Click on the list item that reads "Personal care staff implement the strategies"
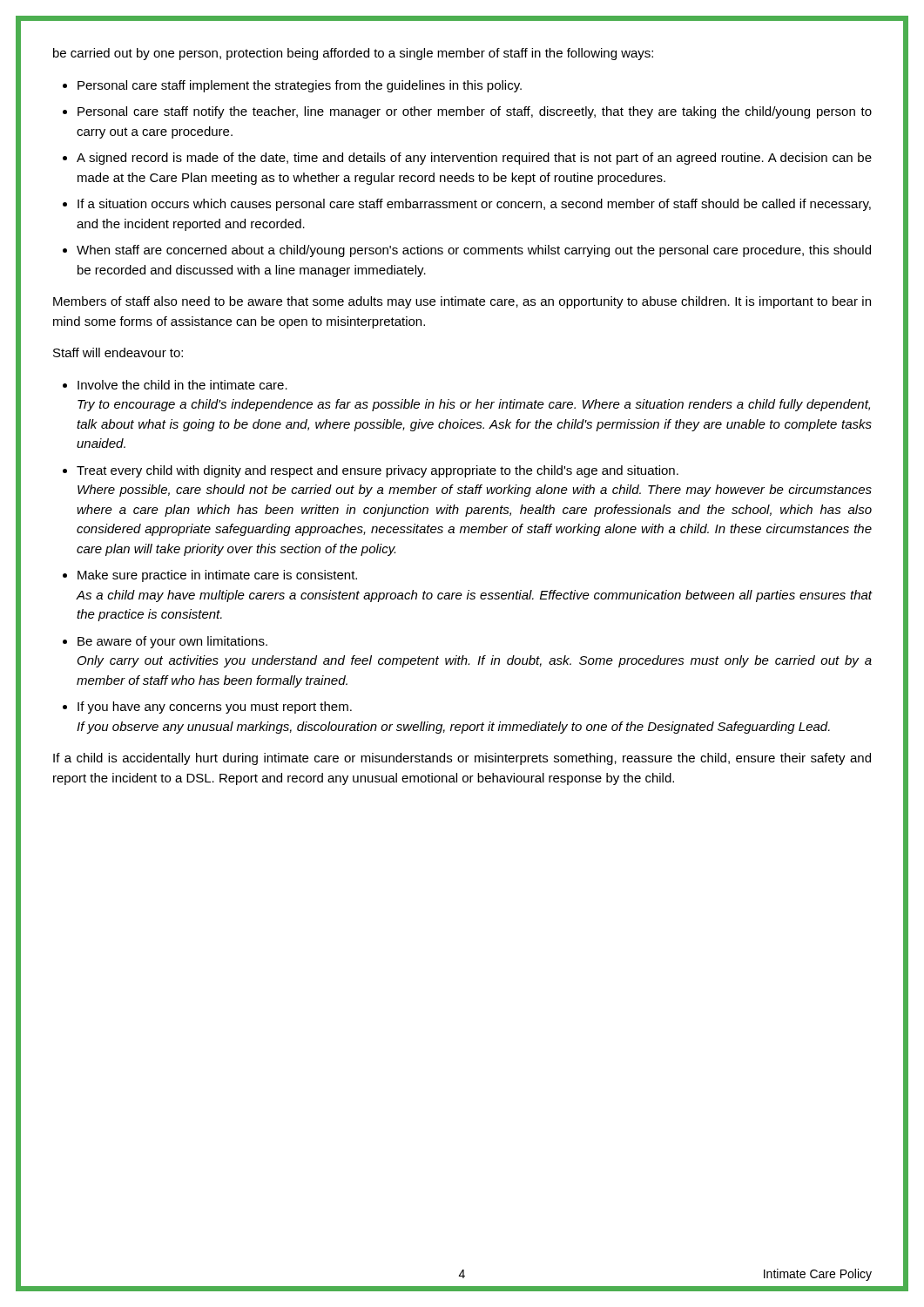Screen dimensions: 1307x924 tap(300, 84)
